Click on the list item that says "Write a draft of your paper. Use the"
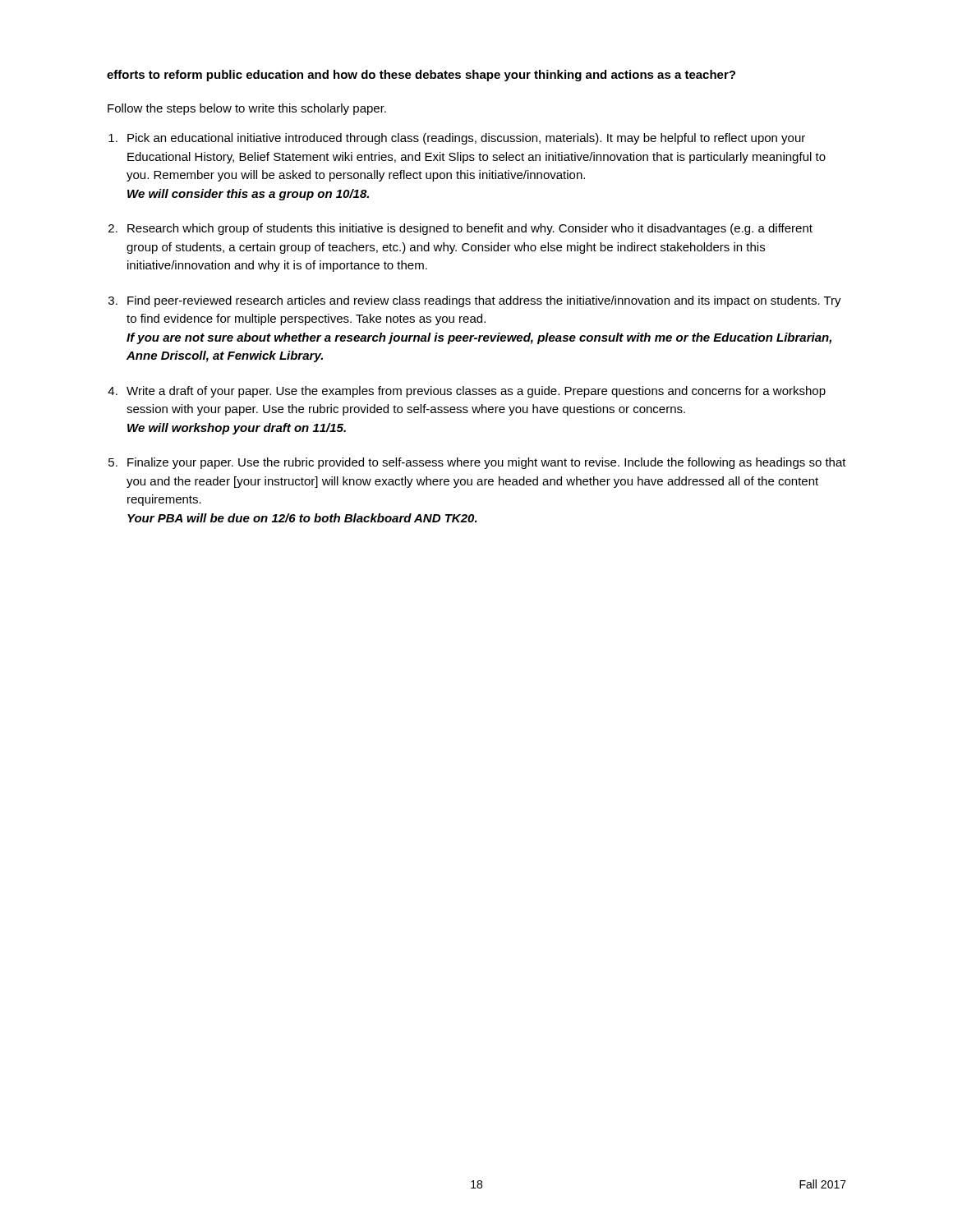 (484, 409)
